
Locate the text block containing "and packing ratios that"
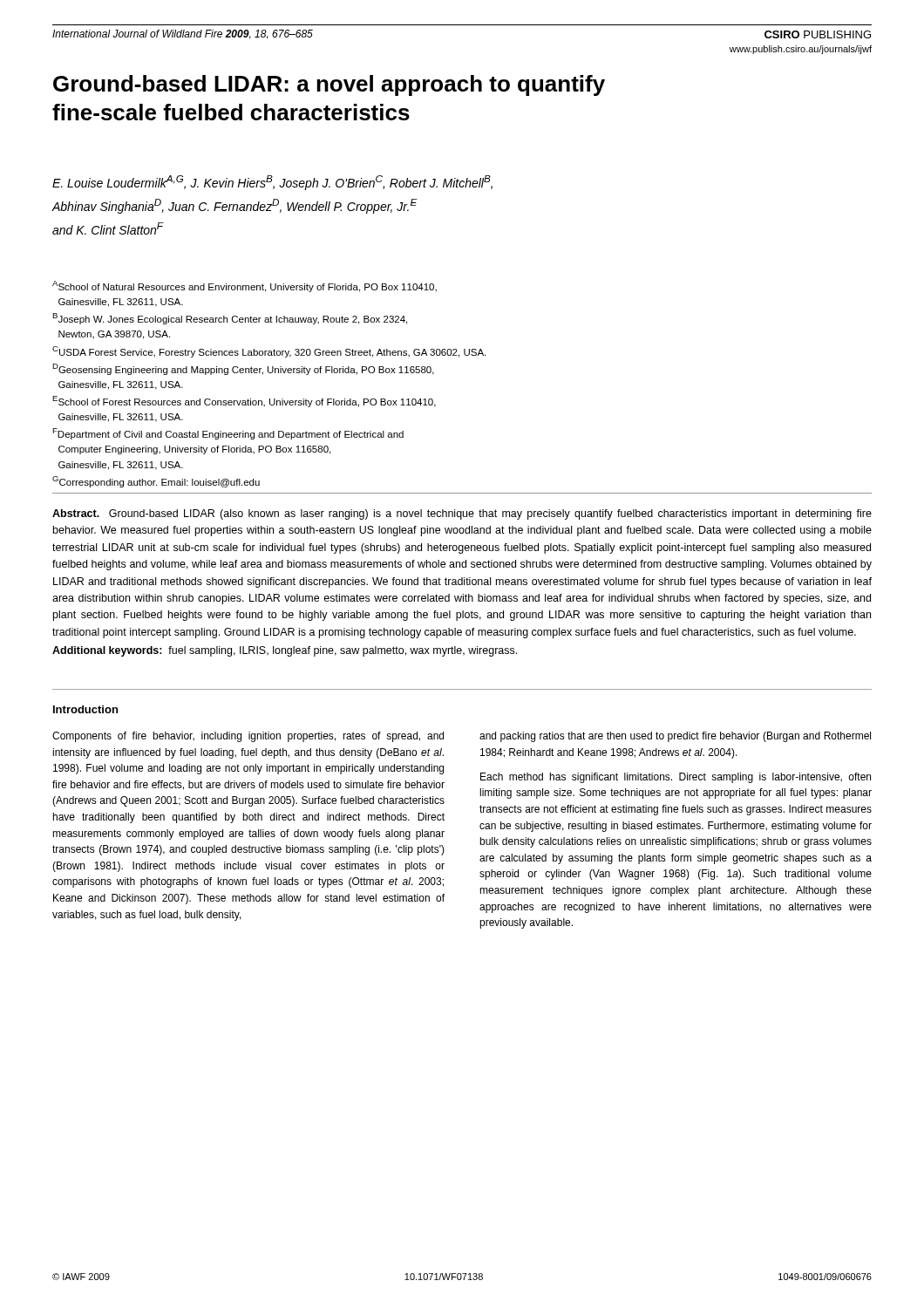(676, 830)
